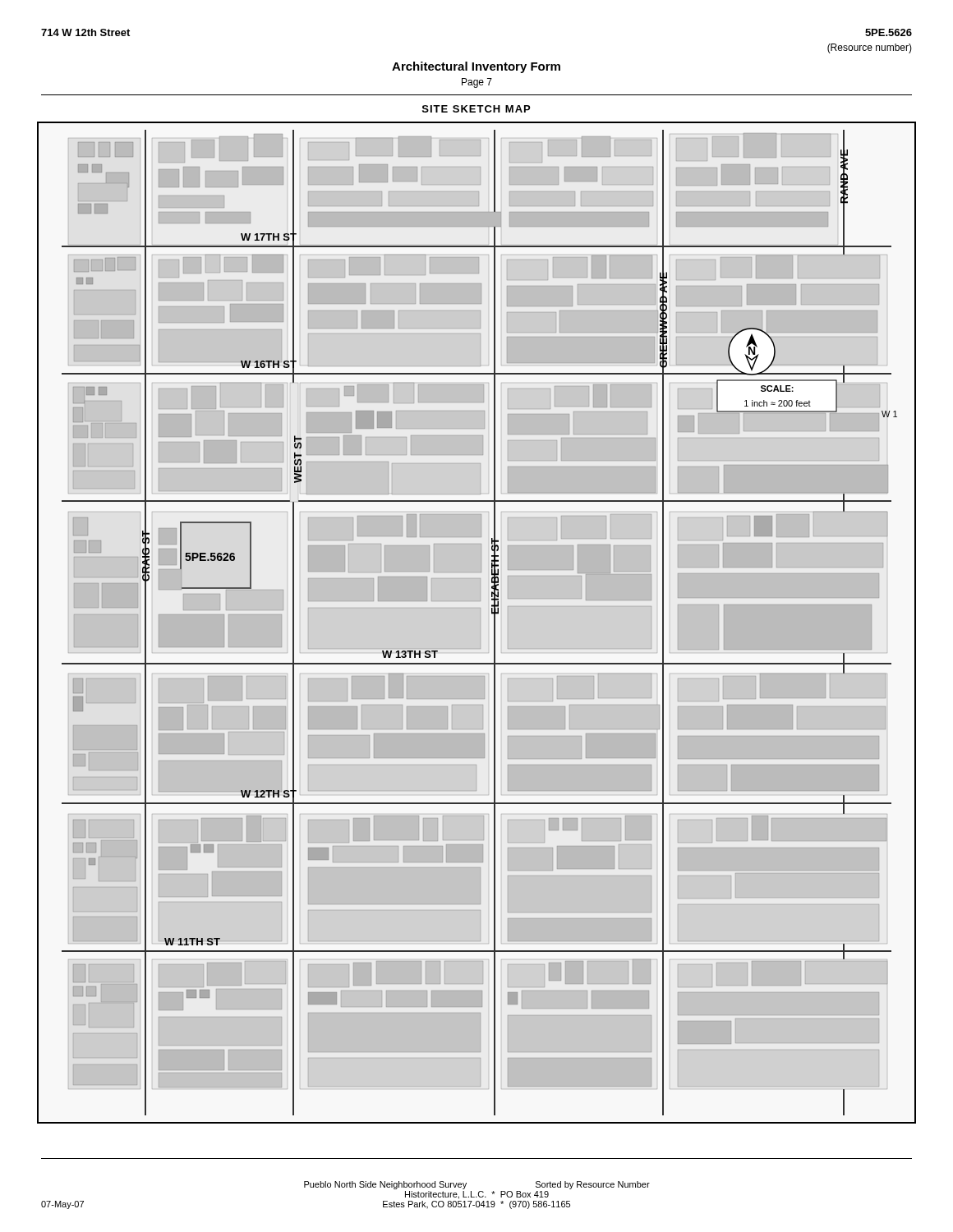Select the text block starting "SITE SKETCH MAP"
This screenshot has height=1232, width=953.
(476, 109)
